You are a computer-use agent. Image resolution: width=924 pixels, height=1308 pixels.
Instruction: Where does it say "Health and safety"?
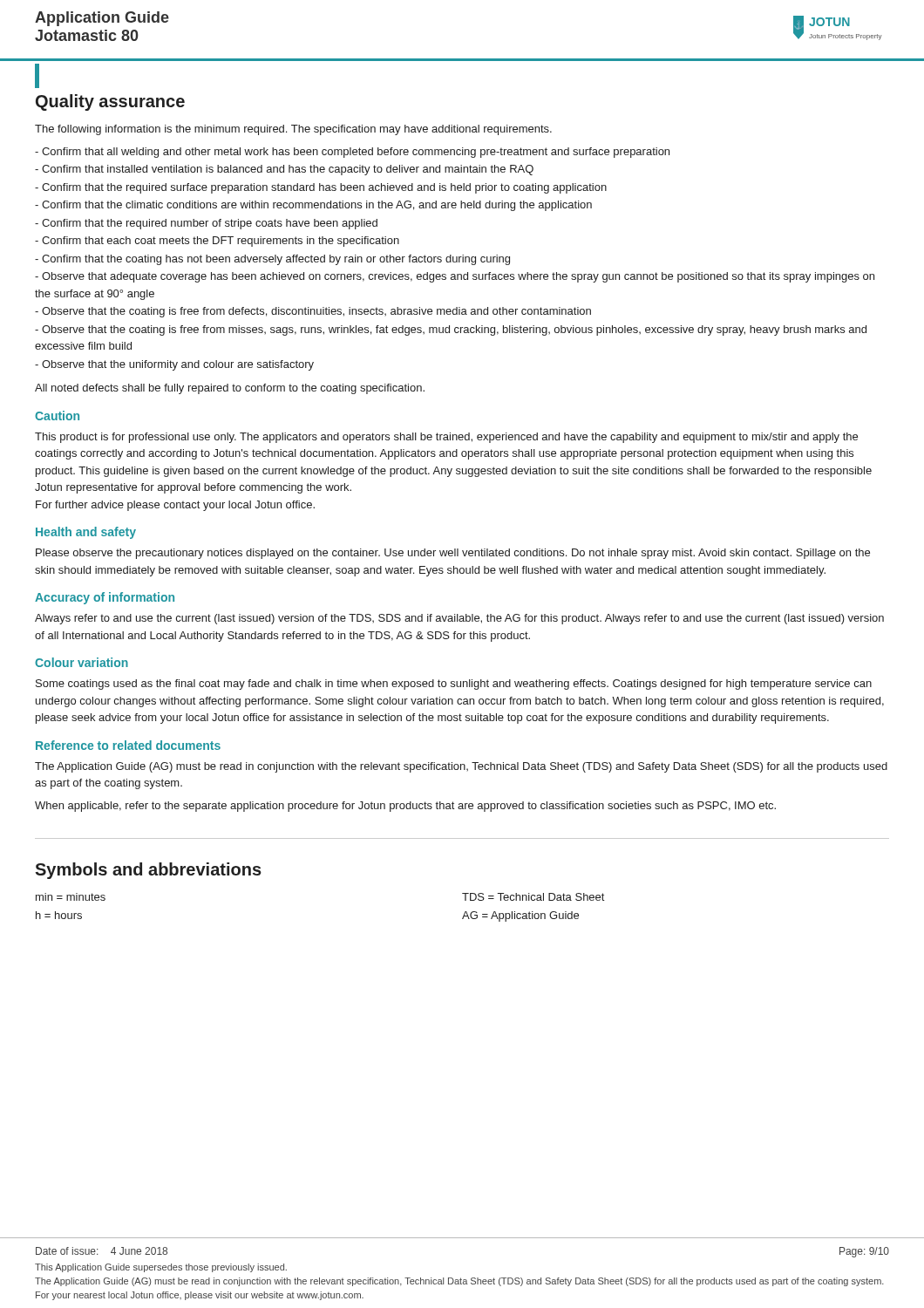pos(85,532)
